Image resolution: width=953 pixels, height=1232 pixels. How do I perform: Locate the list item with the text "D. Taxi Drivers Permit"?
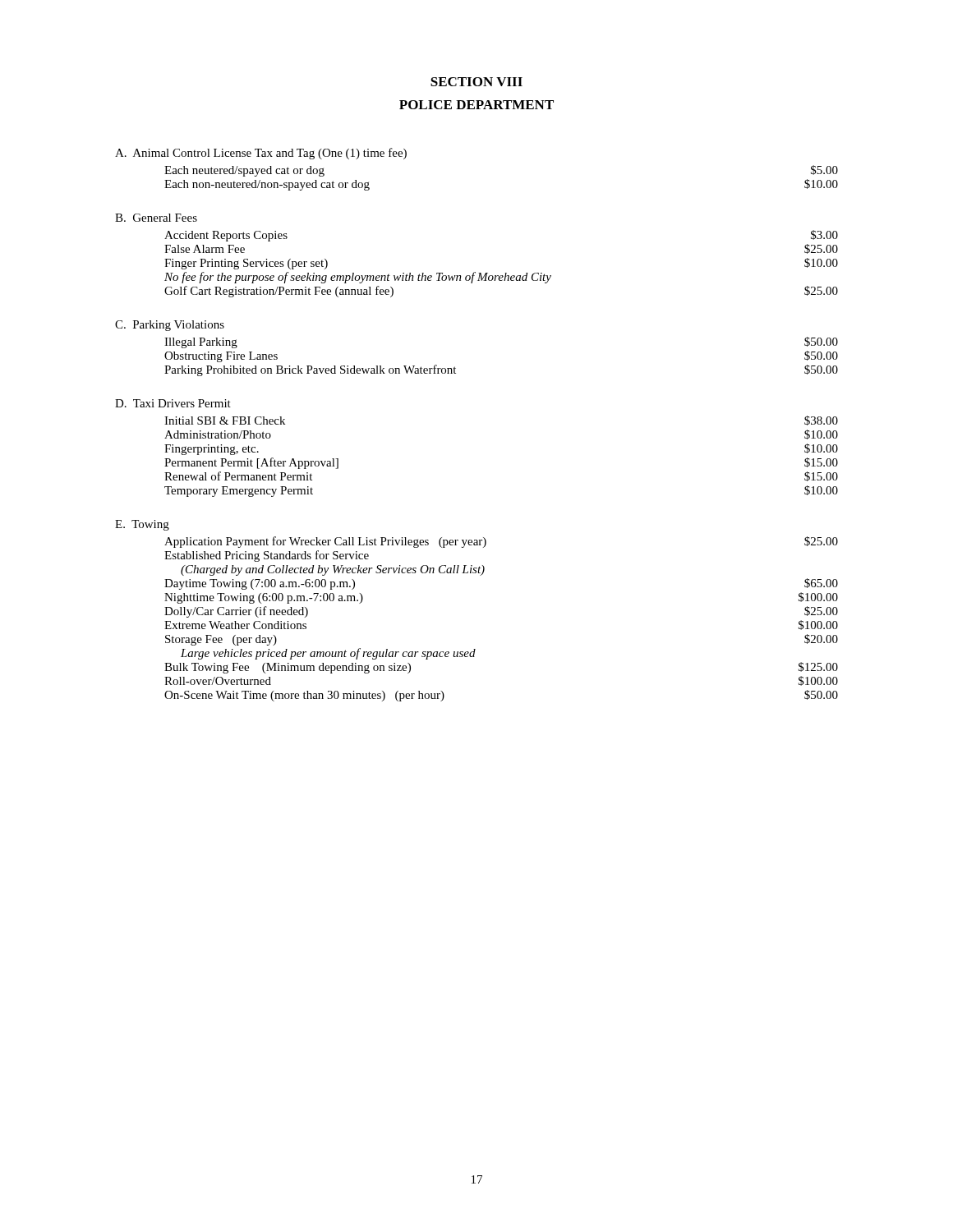click(x=173, y=403)
